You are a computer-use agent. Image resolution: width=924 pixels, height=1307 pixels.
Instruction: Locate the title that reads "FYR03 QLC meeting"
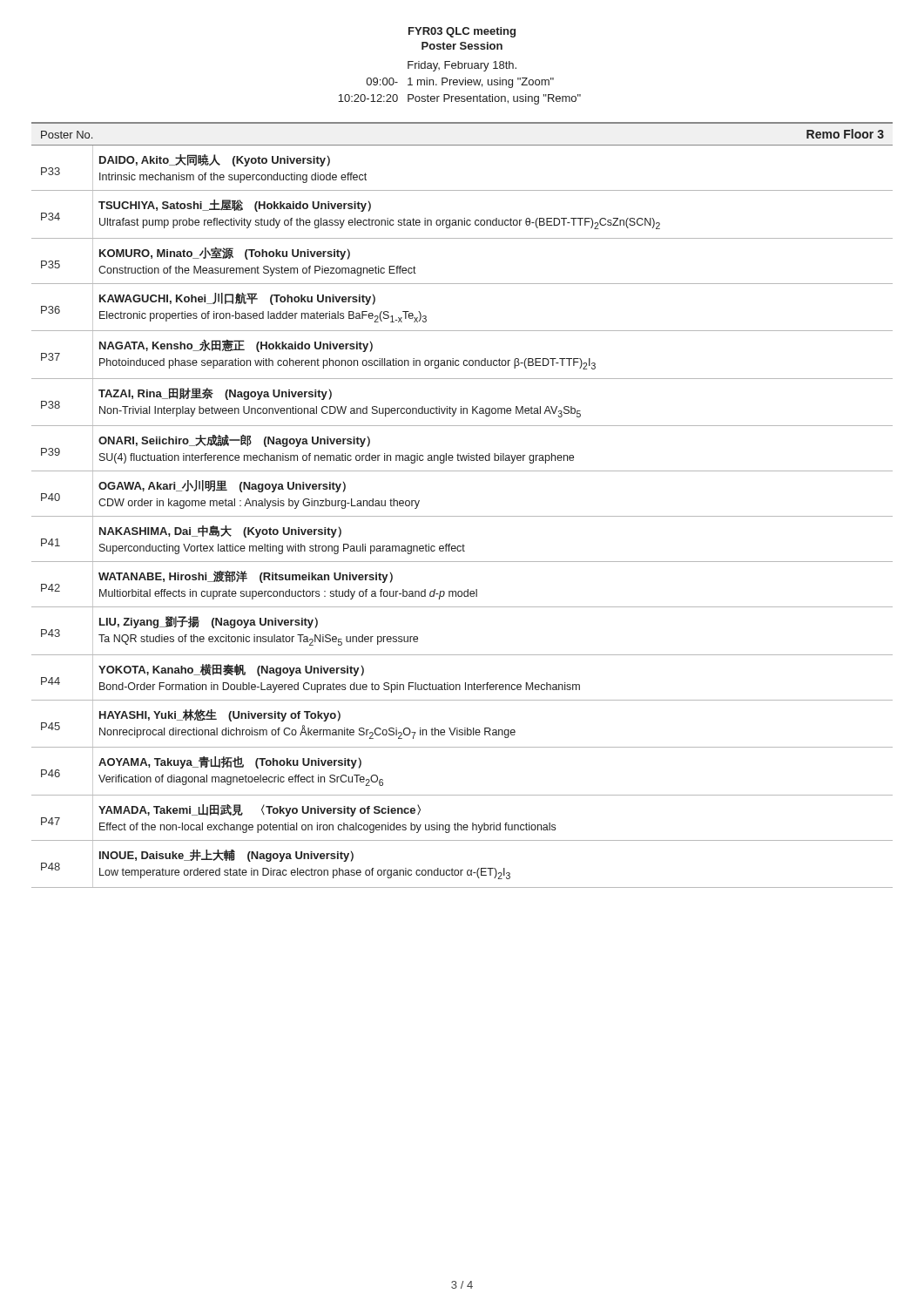coord(462,31)
